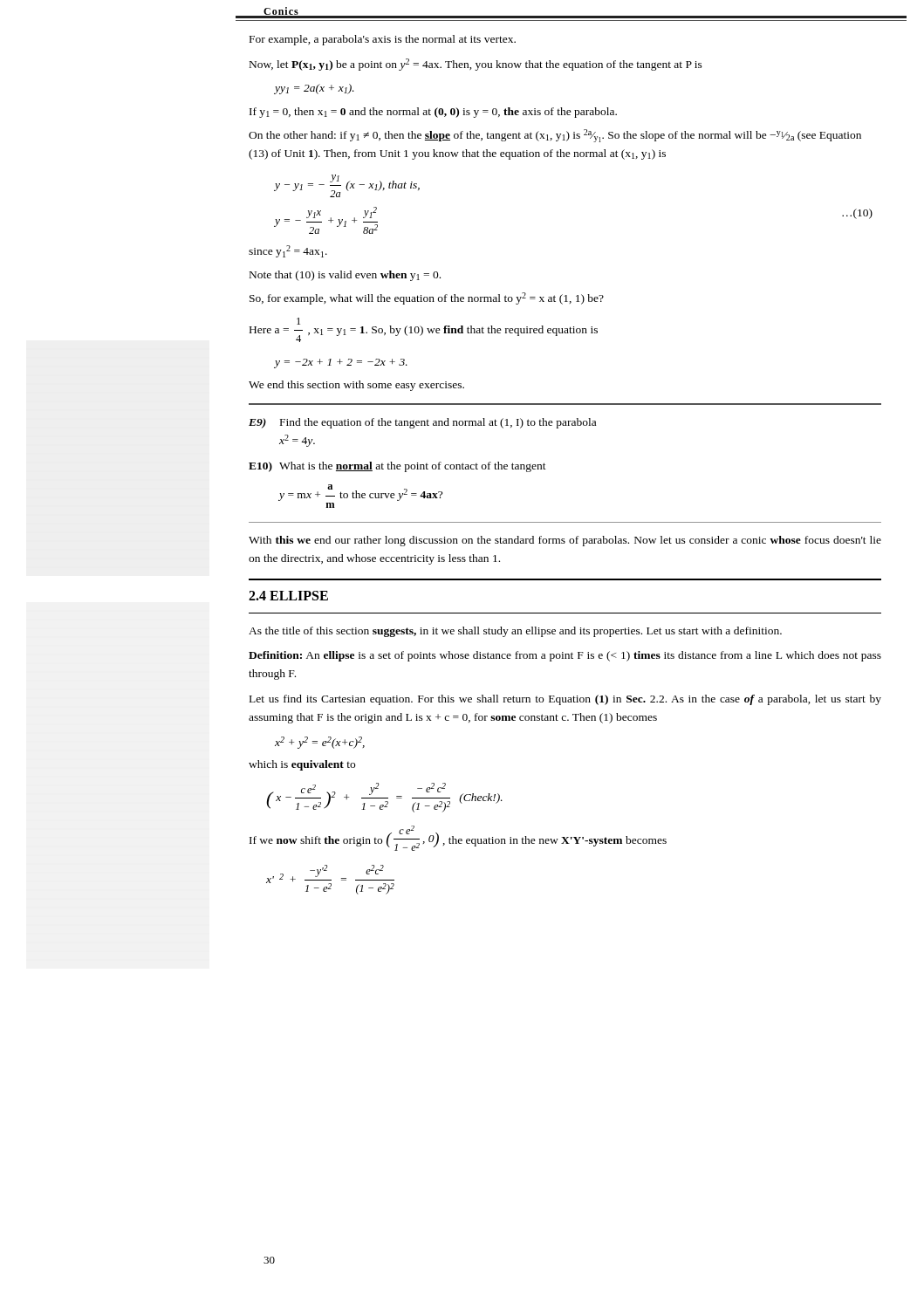Image resolution: width=924 pixels, height=1309 pixels.
Task: Where is the formula that starts "y = − y1x 2a"?
Action: click(x=314, y=222)
